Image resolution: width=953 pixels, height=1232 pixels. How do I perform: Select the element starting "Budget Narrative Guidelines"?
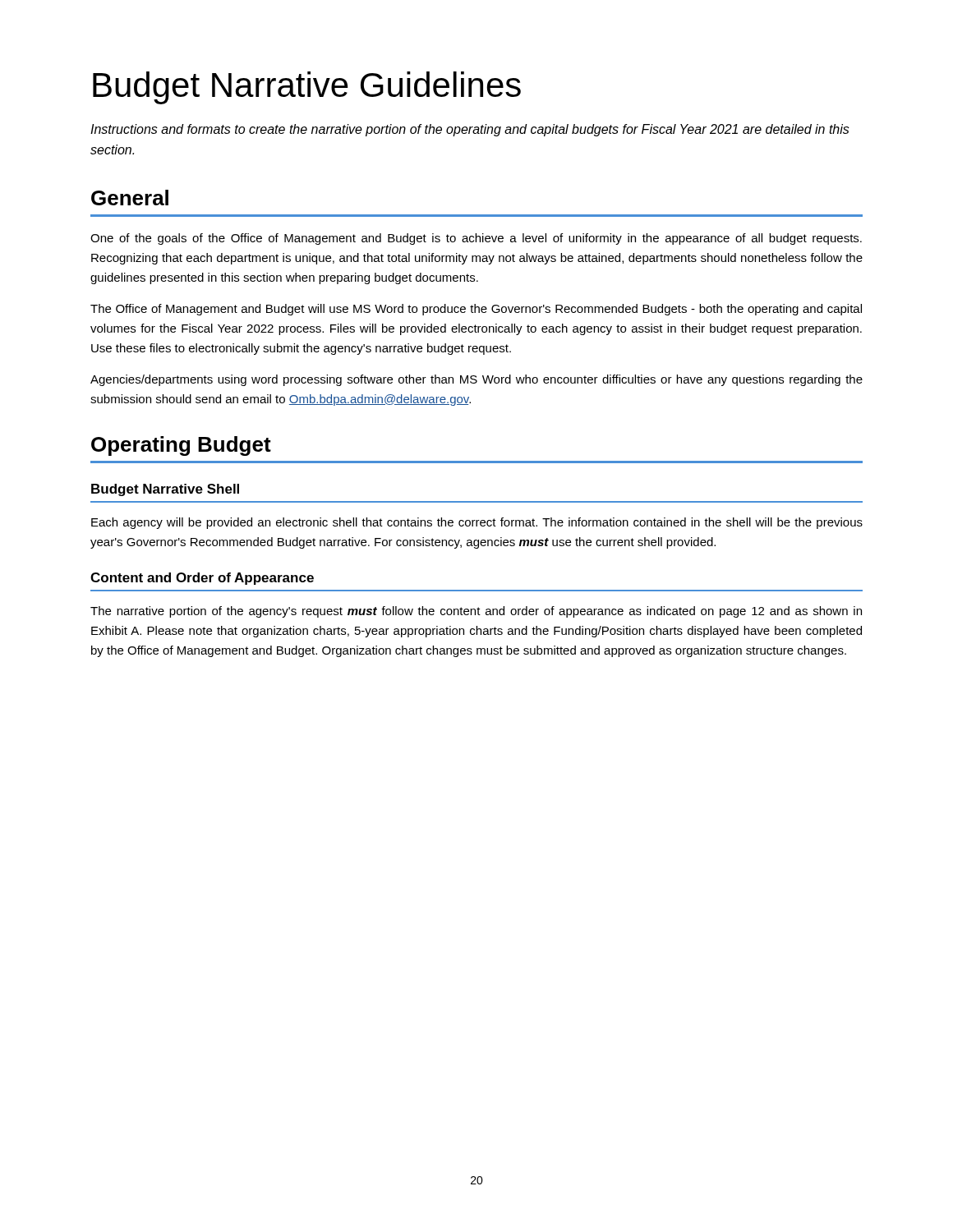pyautogui.click(x=476, y=85)
